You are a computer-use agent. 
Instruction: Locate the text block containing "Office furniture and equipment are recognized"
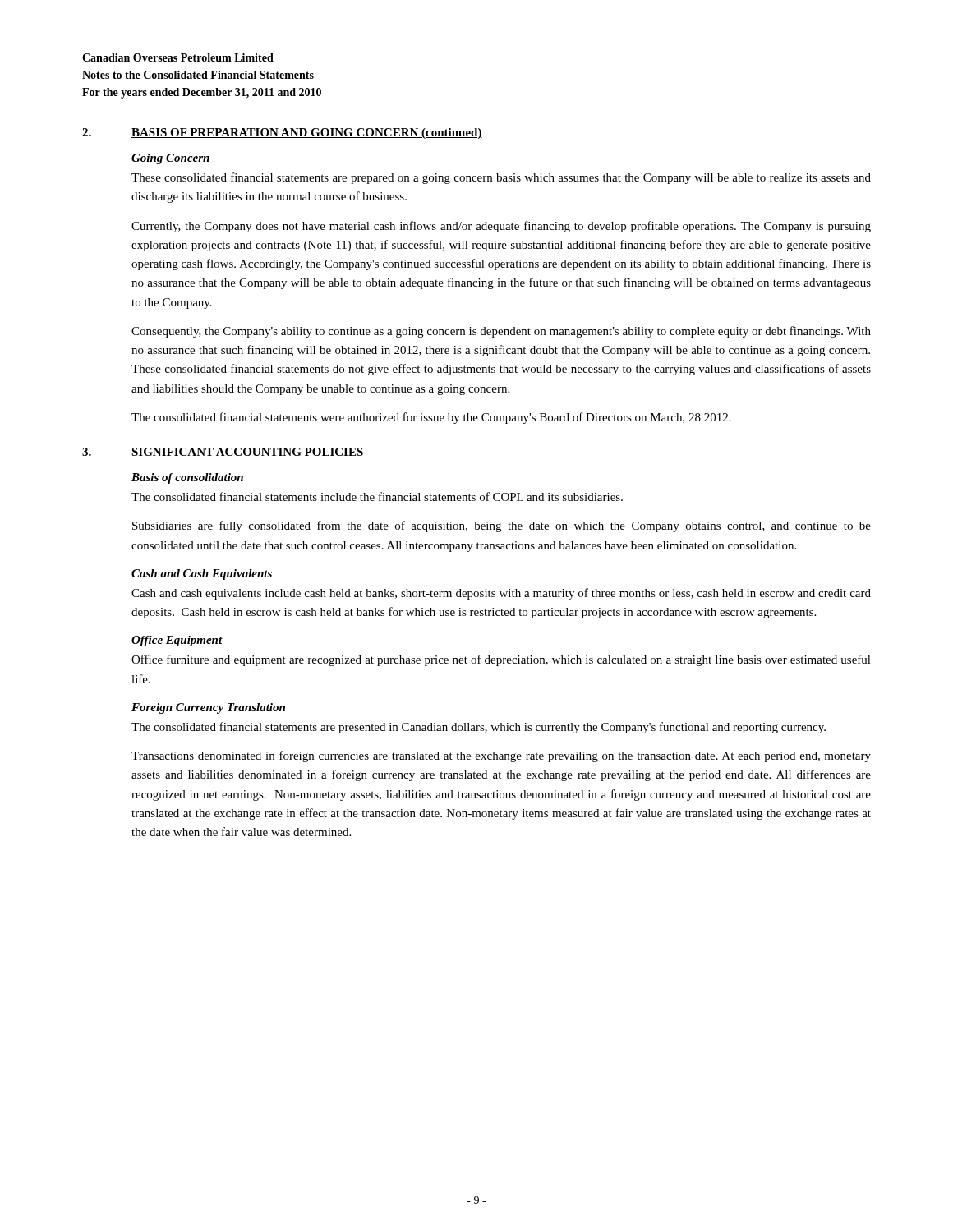pos(501,669)
